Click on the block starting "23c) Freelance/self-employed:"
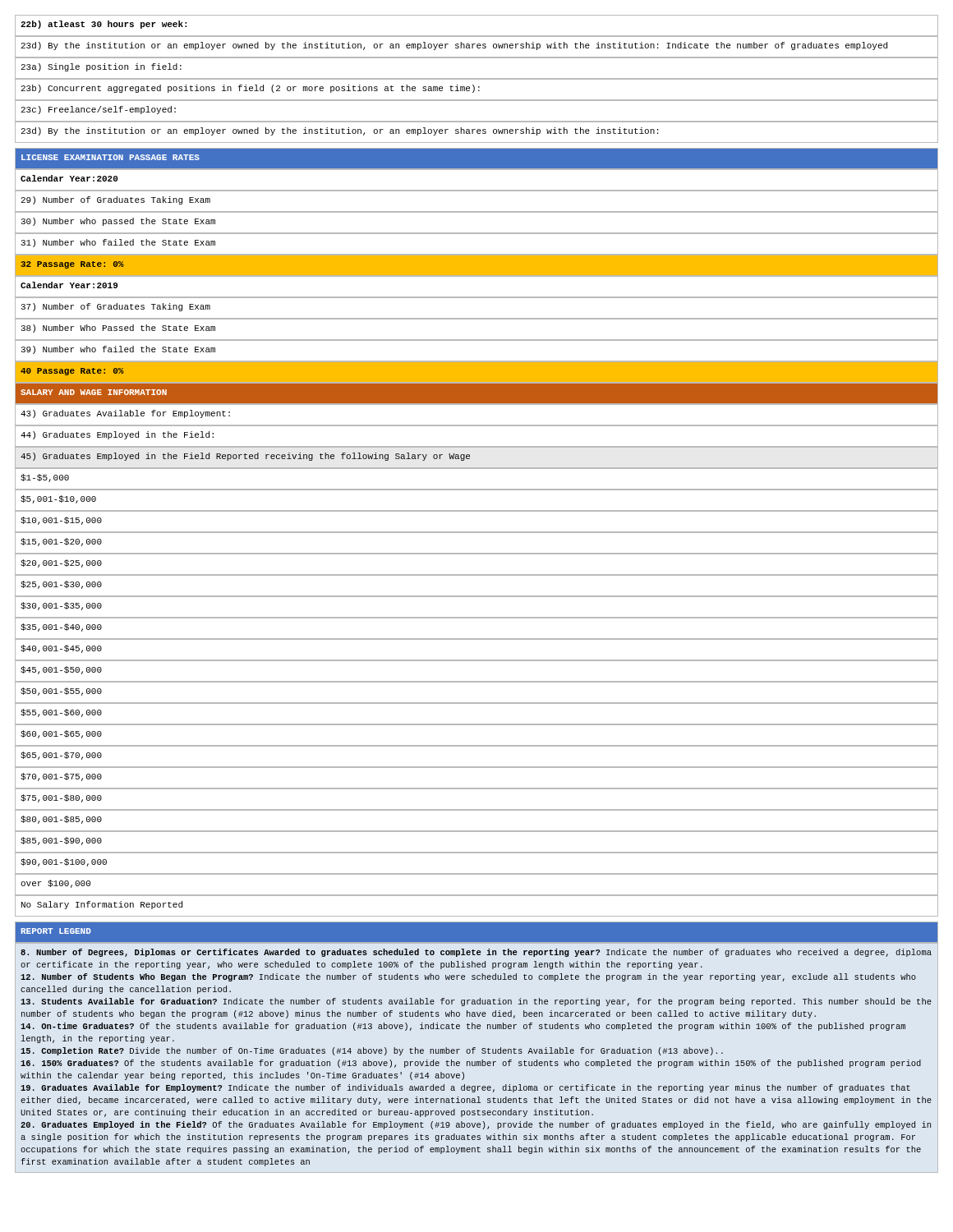This screenshot has width=953, height=1232. tap(99, 110)
